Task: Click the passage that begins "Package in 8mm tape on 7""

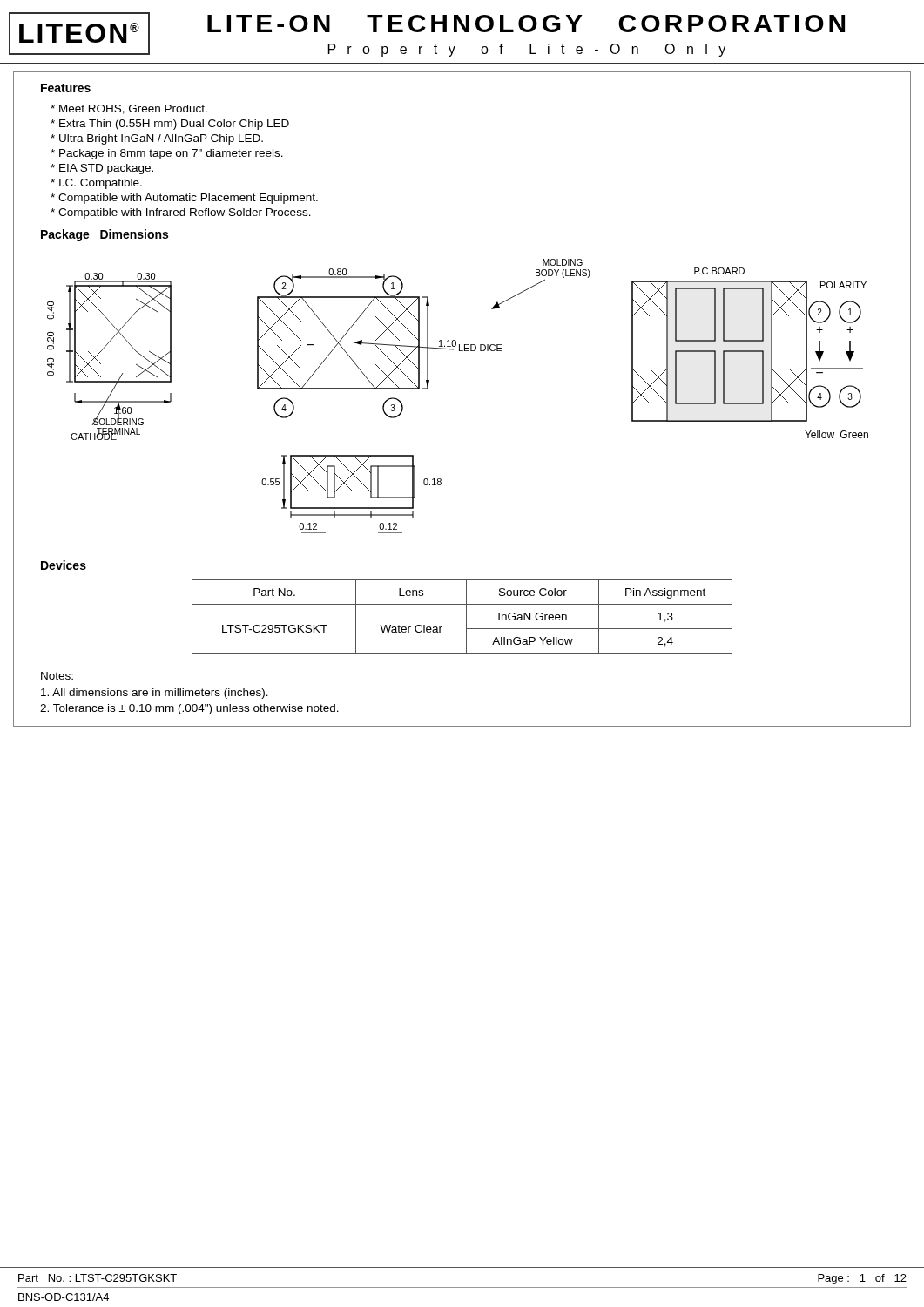Action: [x=167, y=153]
